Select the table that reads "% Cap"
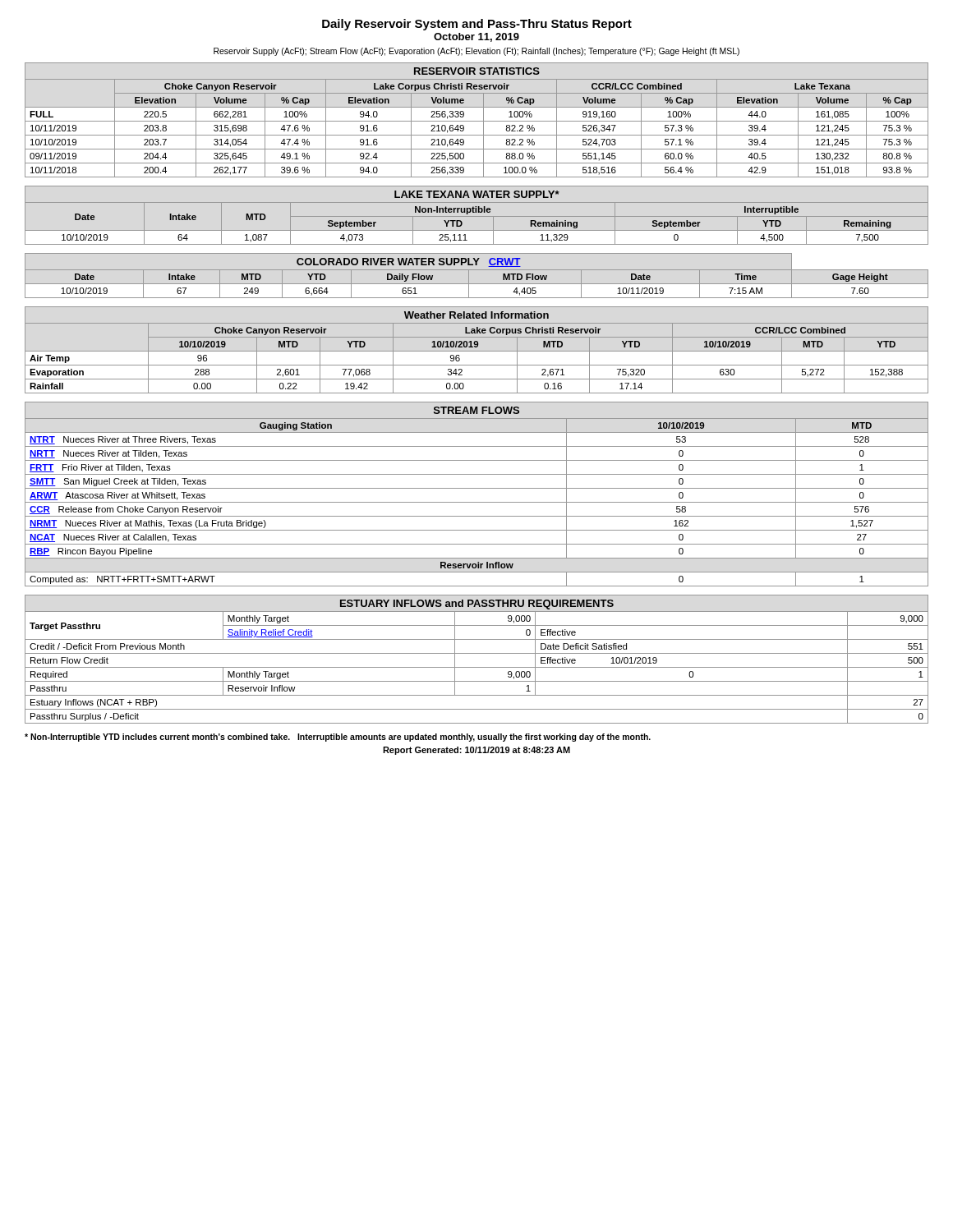 476,120
